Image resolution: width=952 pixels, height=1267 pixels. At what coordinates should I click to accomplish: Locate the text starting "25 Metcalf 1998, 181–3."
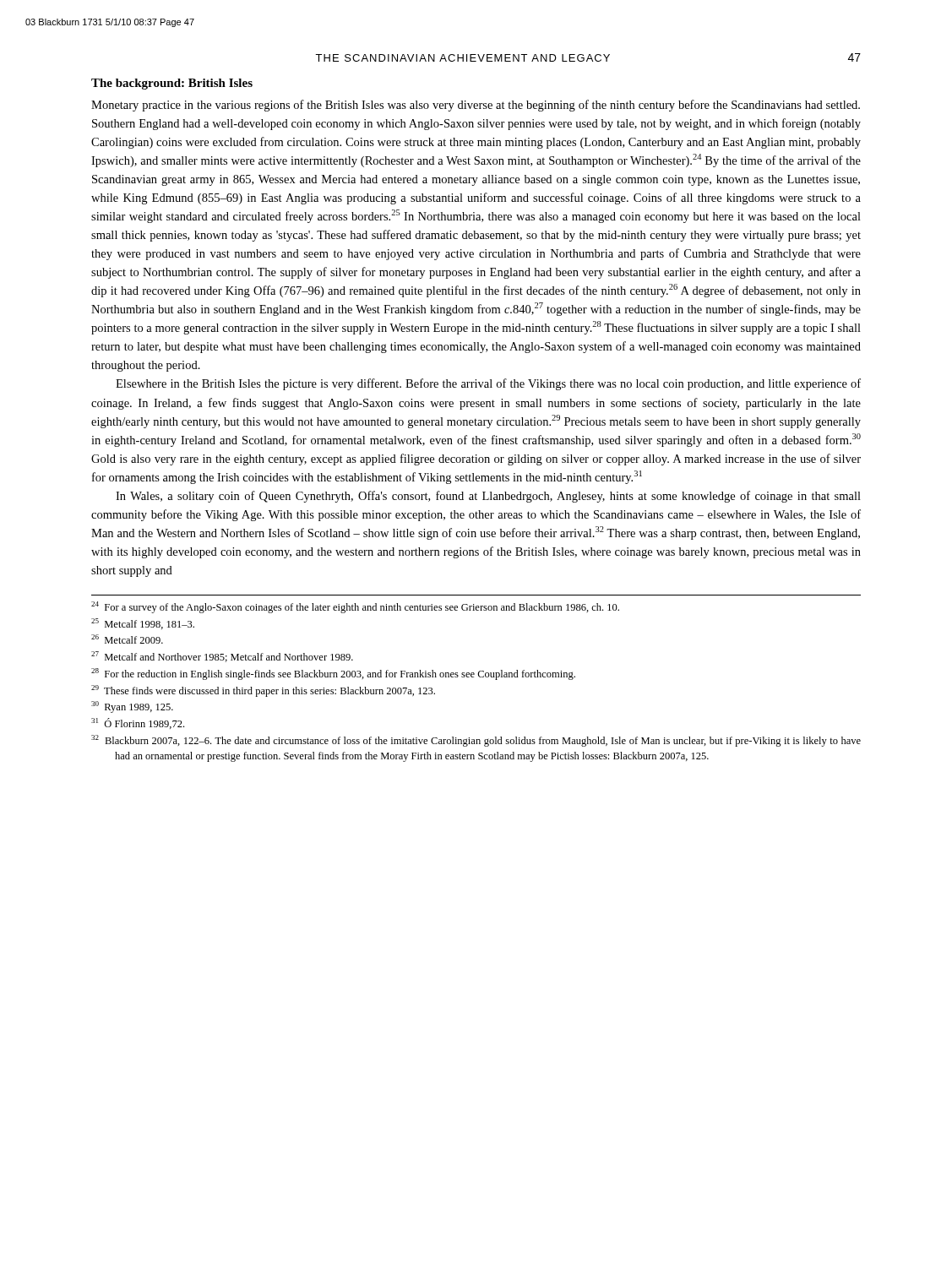pyautogui.click(x=143, y=623)
